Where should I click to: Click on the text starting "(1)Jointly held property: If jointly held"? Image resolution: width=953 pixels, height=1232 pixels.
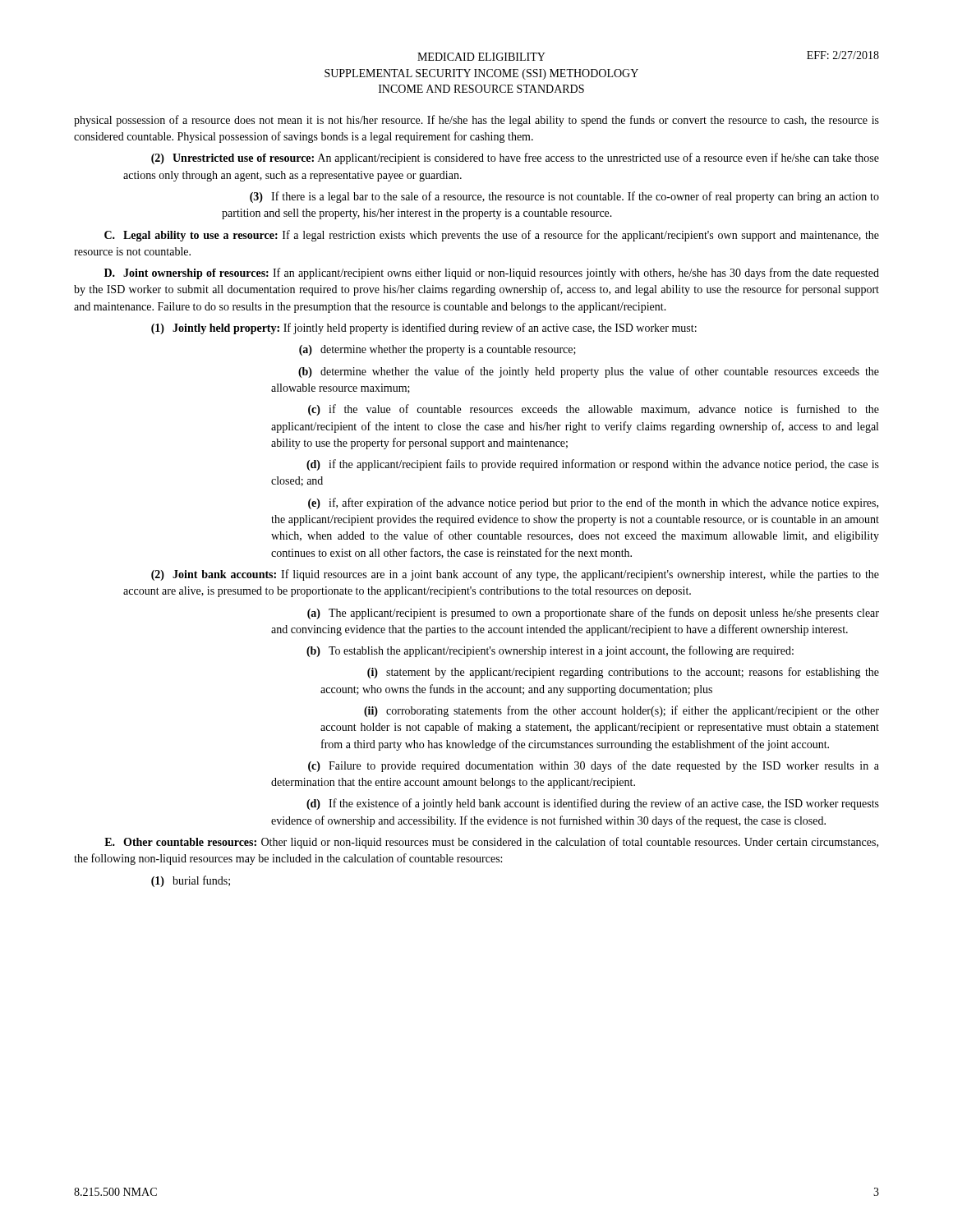click(x=410, y=329)
